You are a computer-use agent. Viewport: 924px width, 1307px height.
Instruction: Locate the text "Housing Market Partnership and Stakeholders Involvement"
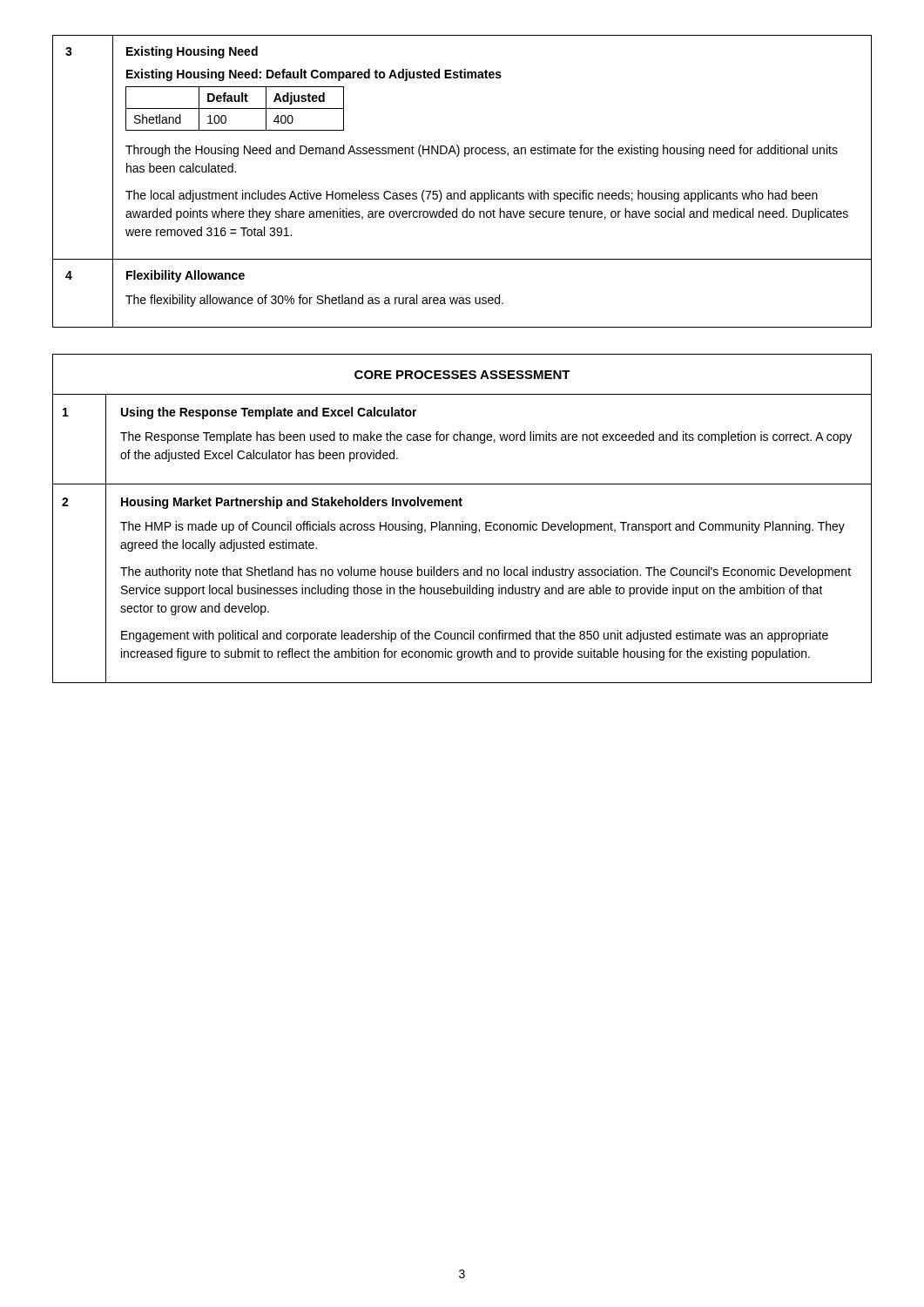click(x=291, y=502)
